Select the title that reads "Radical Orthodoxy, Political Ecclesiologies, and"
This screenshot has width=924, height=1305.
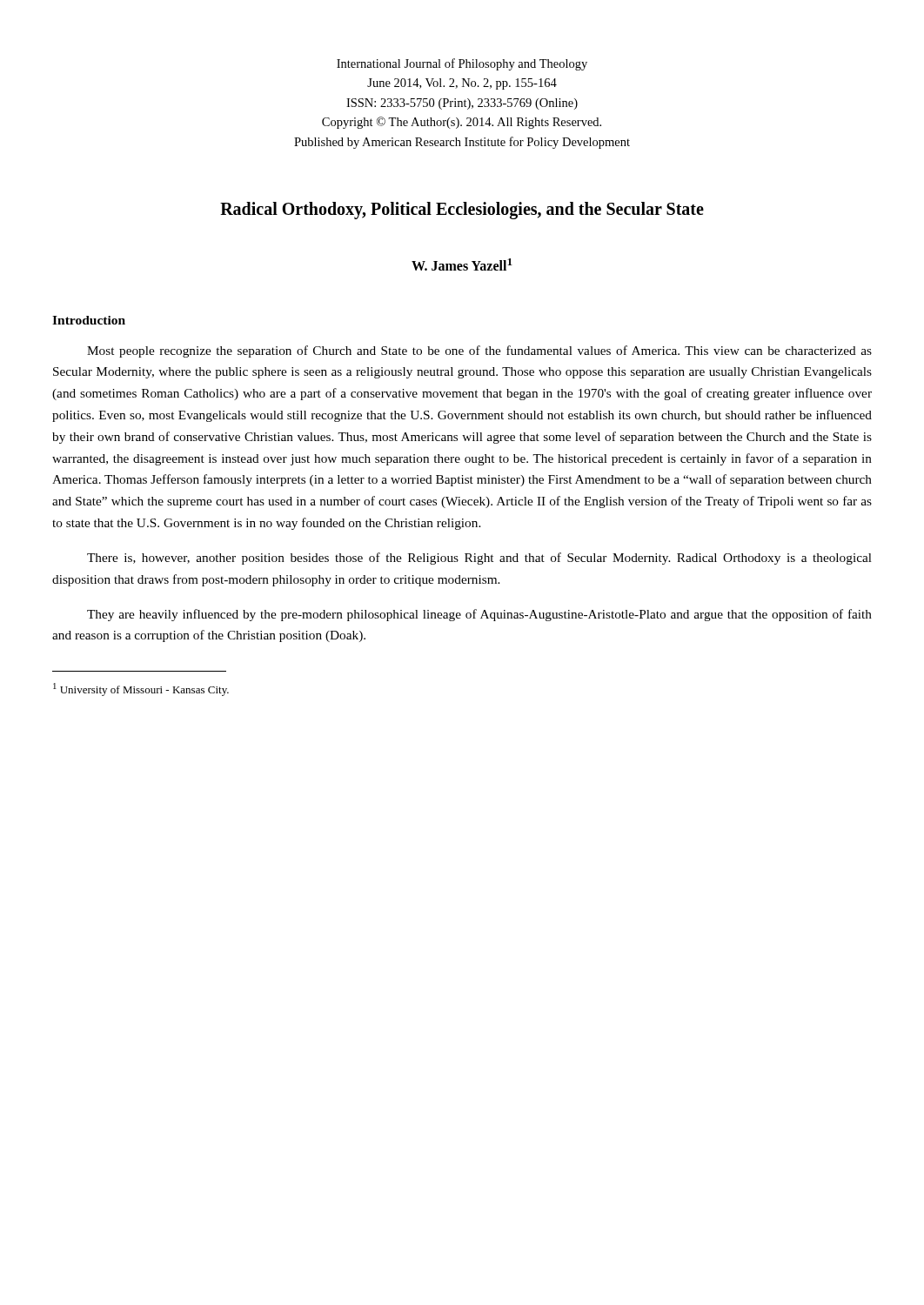[462, 209]
